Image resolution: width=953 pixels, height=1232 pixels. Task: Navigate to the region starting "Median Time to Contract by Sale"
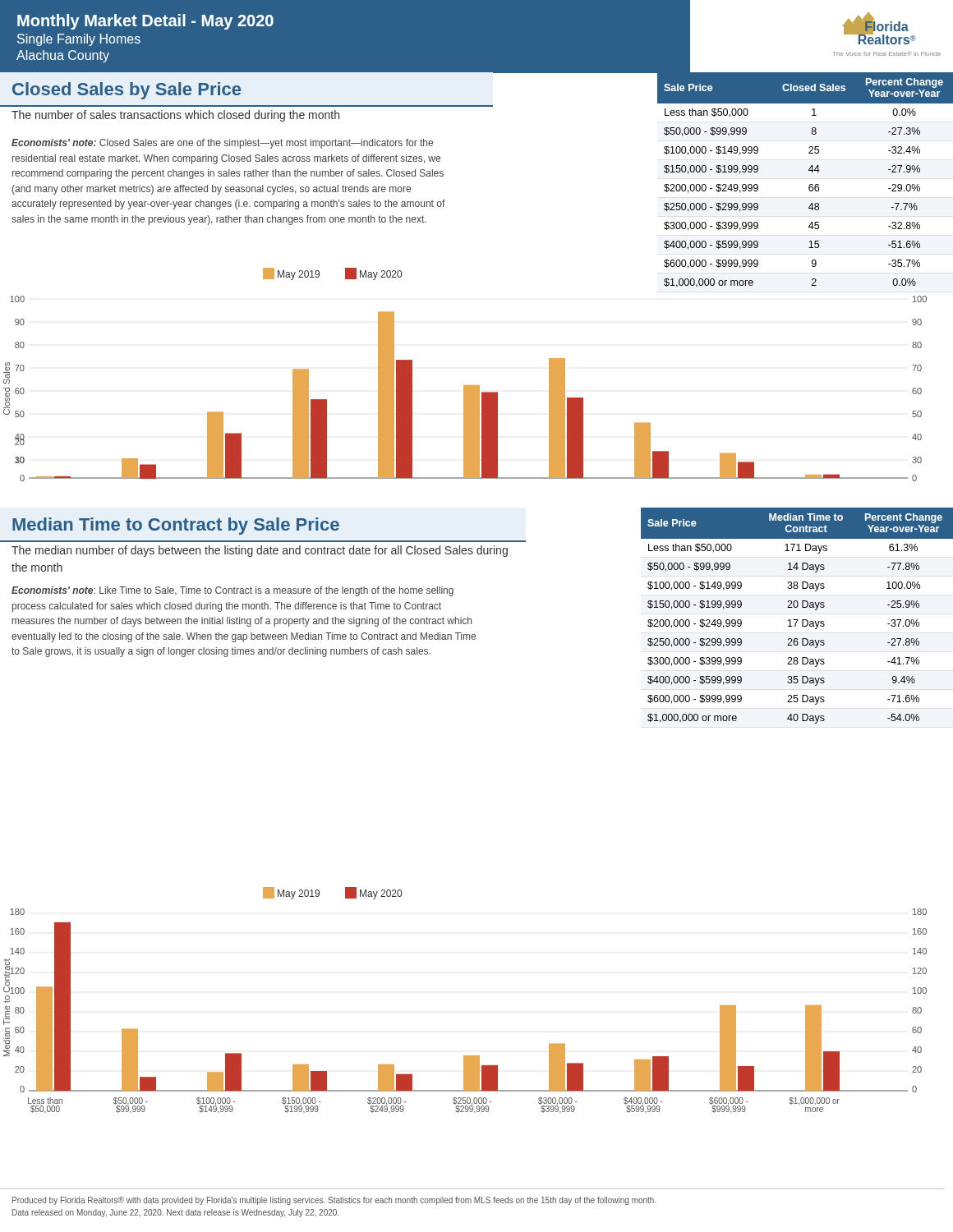pyautogui.click(x=176, y=524)
